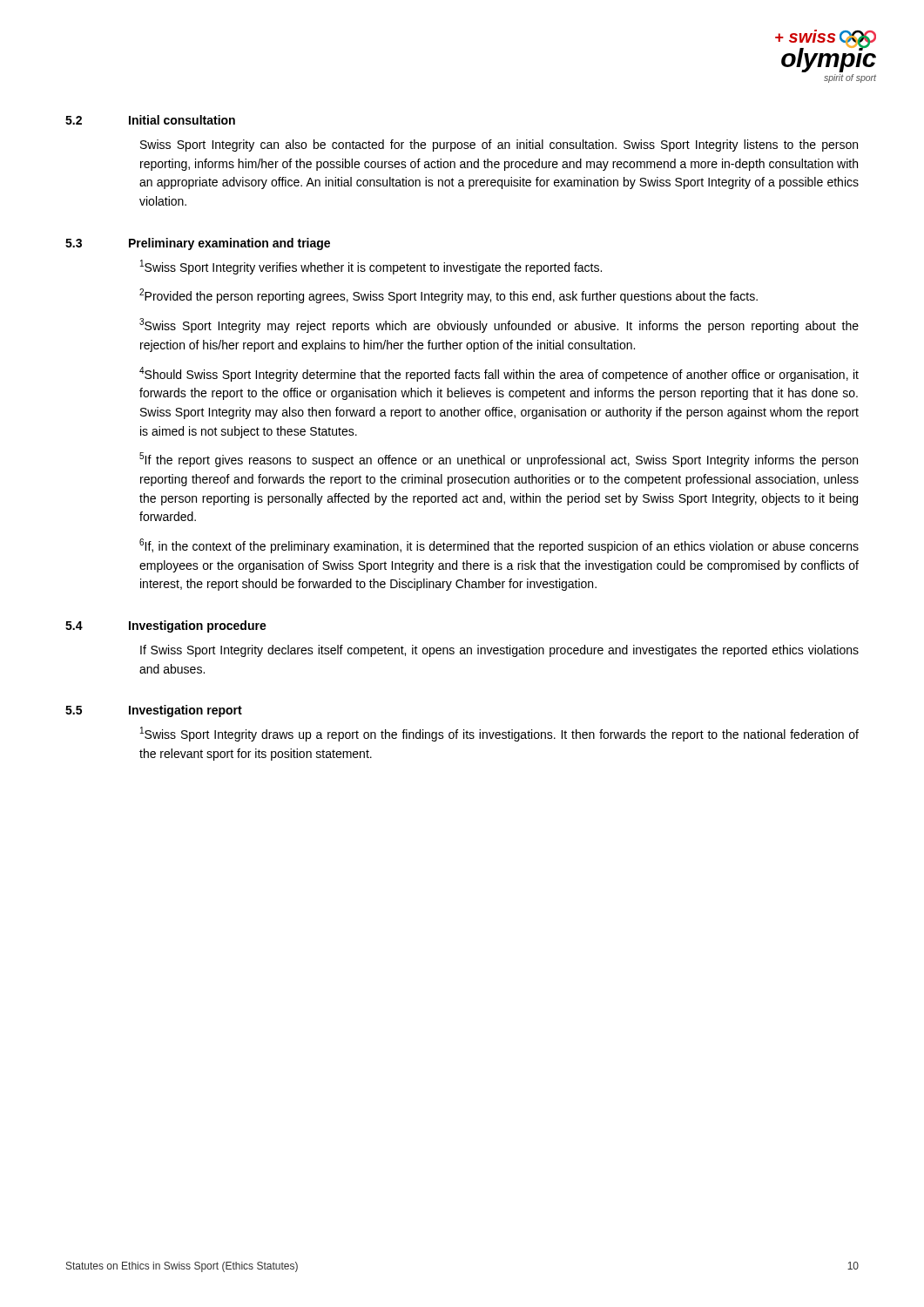Click where it says "5.2 Initial consultation"
924x1307 pixels.
click(x=151, y=120)
